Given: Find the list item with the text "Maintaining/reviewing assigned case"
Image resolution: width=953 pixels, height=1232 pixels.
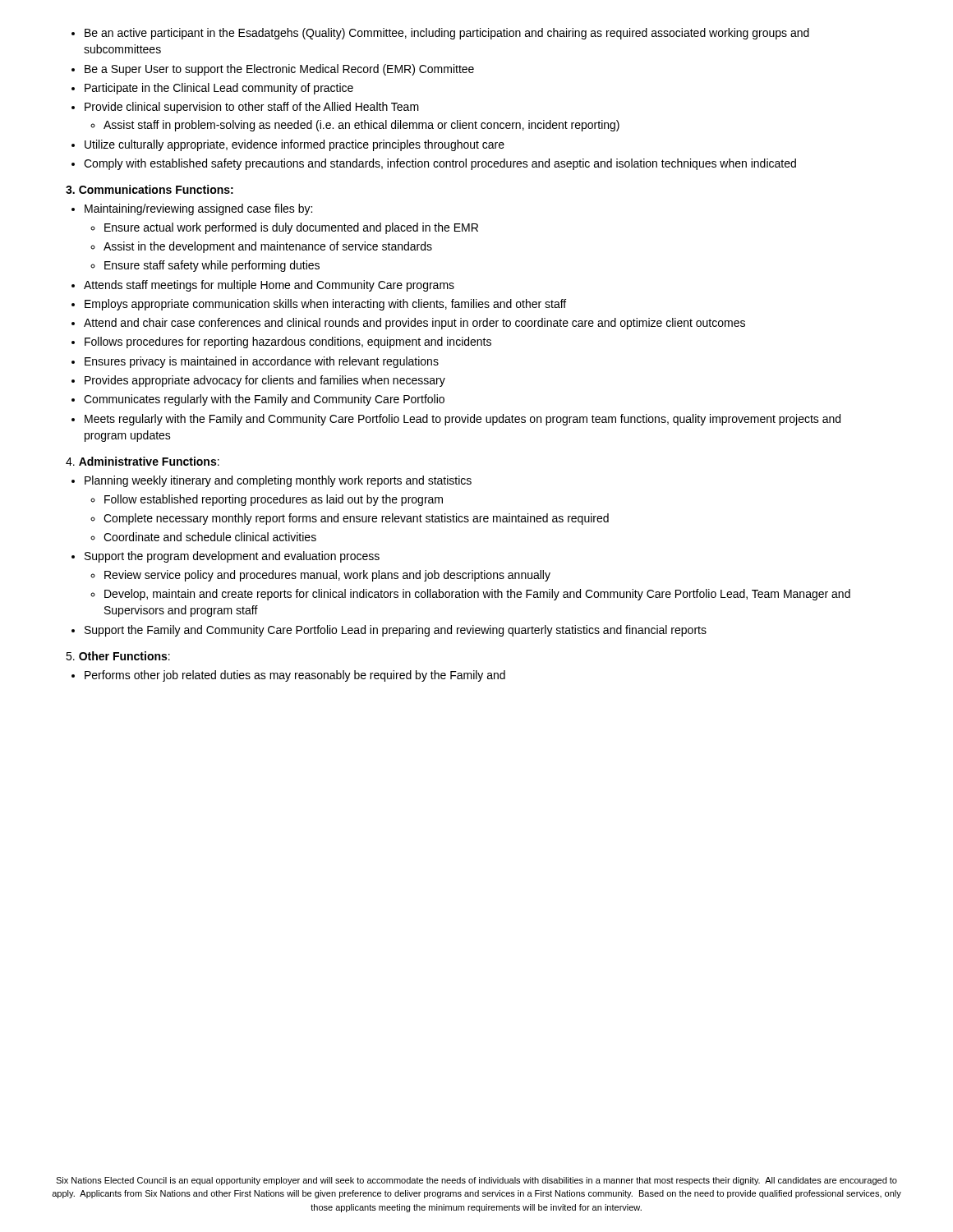Looking at the screenshot, I should (476, 322).
